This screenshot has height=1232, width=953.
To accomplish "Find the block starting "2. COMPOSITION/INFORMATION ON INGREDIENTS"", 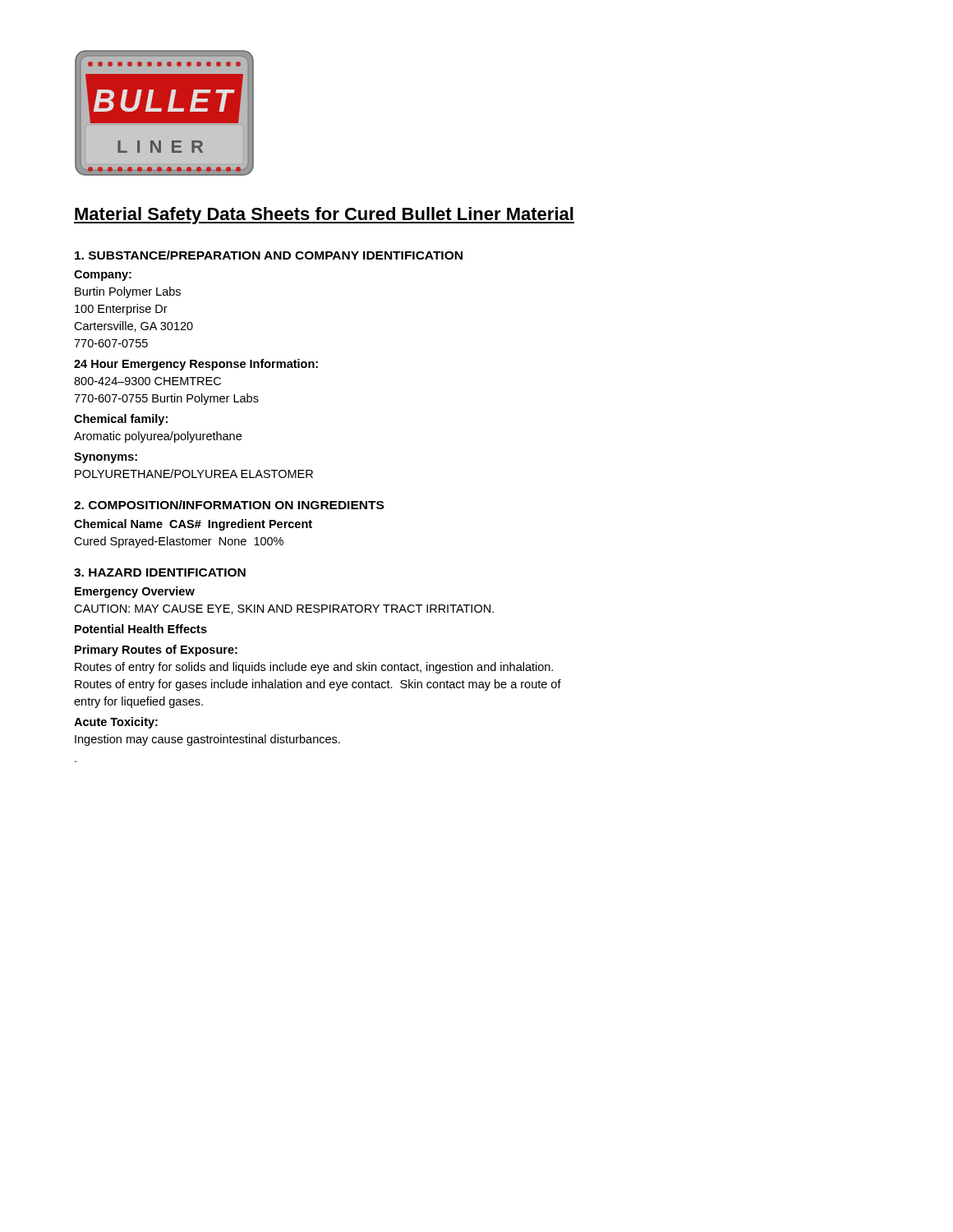I will (229, 505).
